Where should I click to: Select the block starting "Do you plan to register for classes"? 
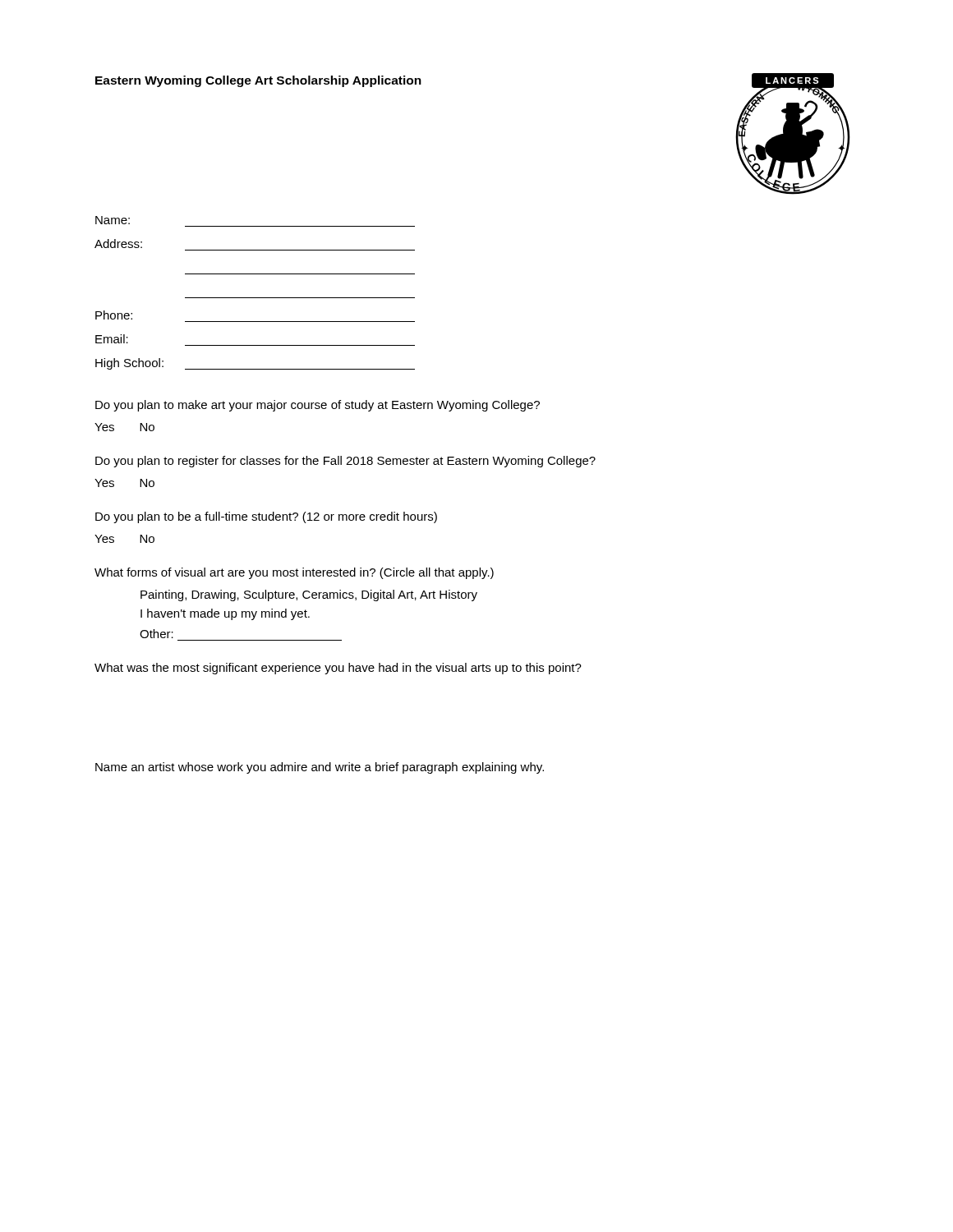pyautogui.click(x=345, y=460)
